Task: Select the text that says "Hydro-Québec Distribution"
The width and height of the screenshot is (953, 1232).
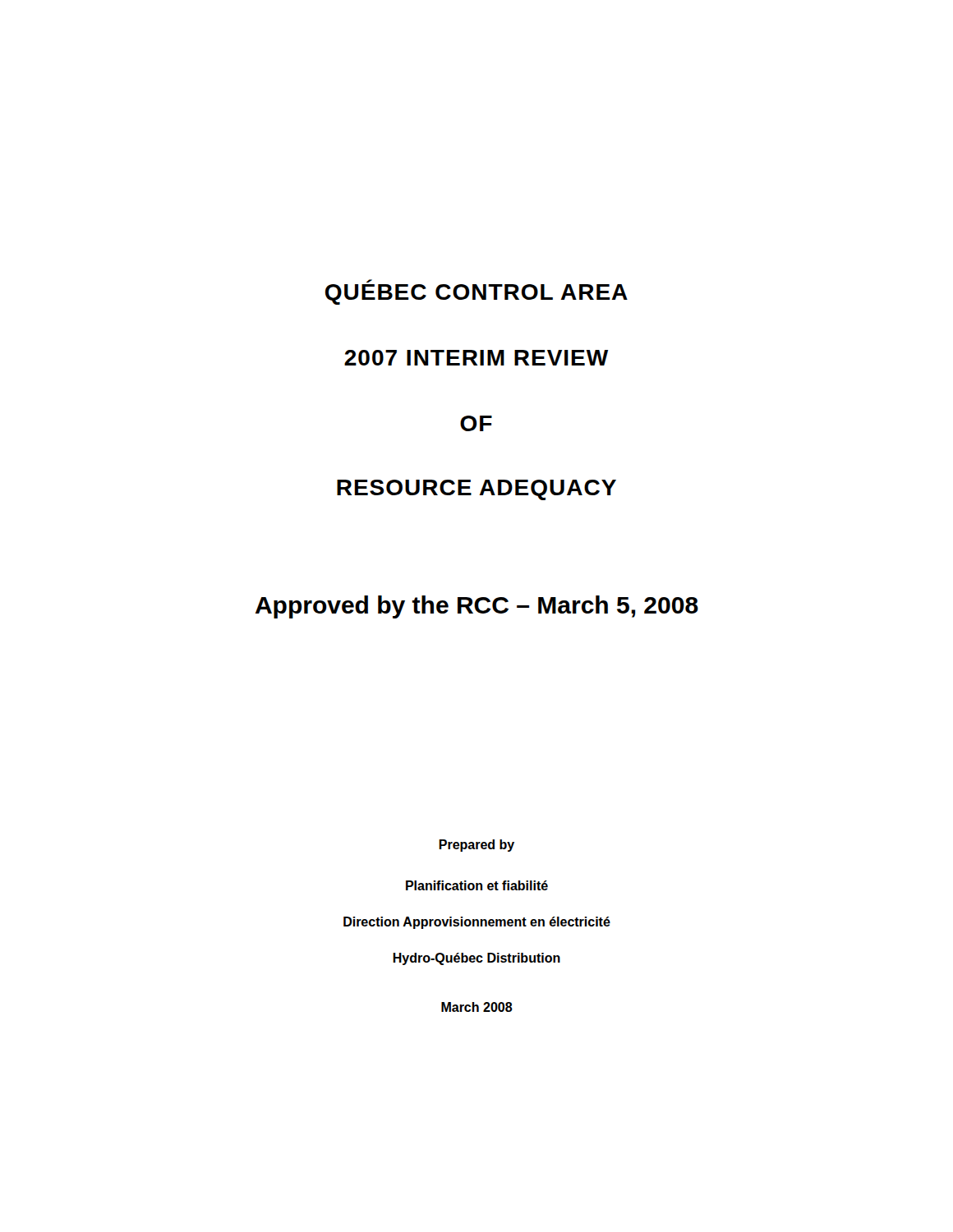Action: pyautogui.click(x=476, y=958)
